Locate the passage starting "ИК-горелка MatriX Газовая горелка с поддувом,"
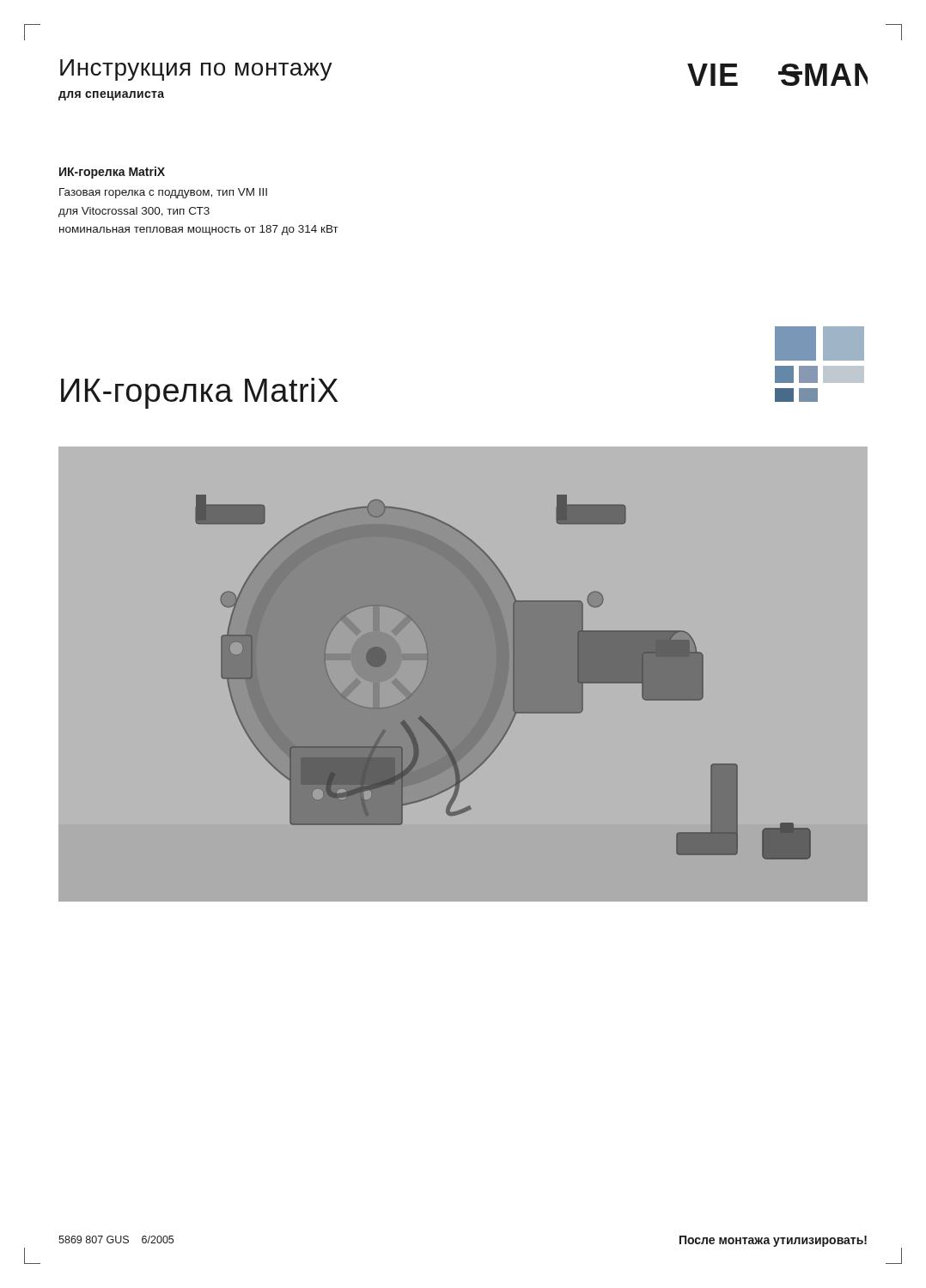This screenshot has width=926, height=1288. coord(198,201)
